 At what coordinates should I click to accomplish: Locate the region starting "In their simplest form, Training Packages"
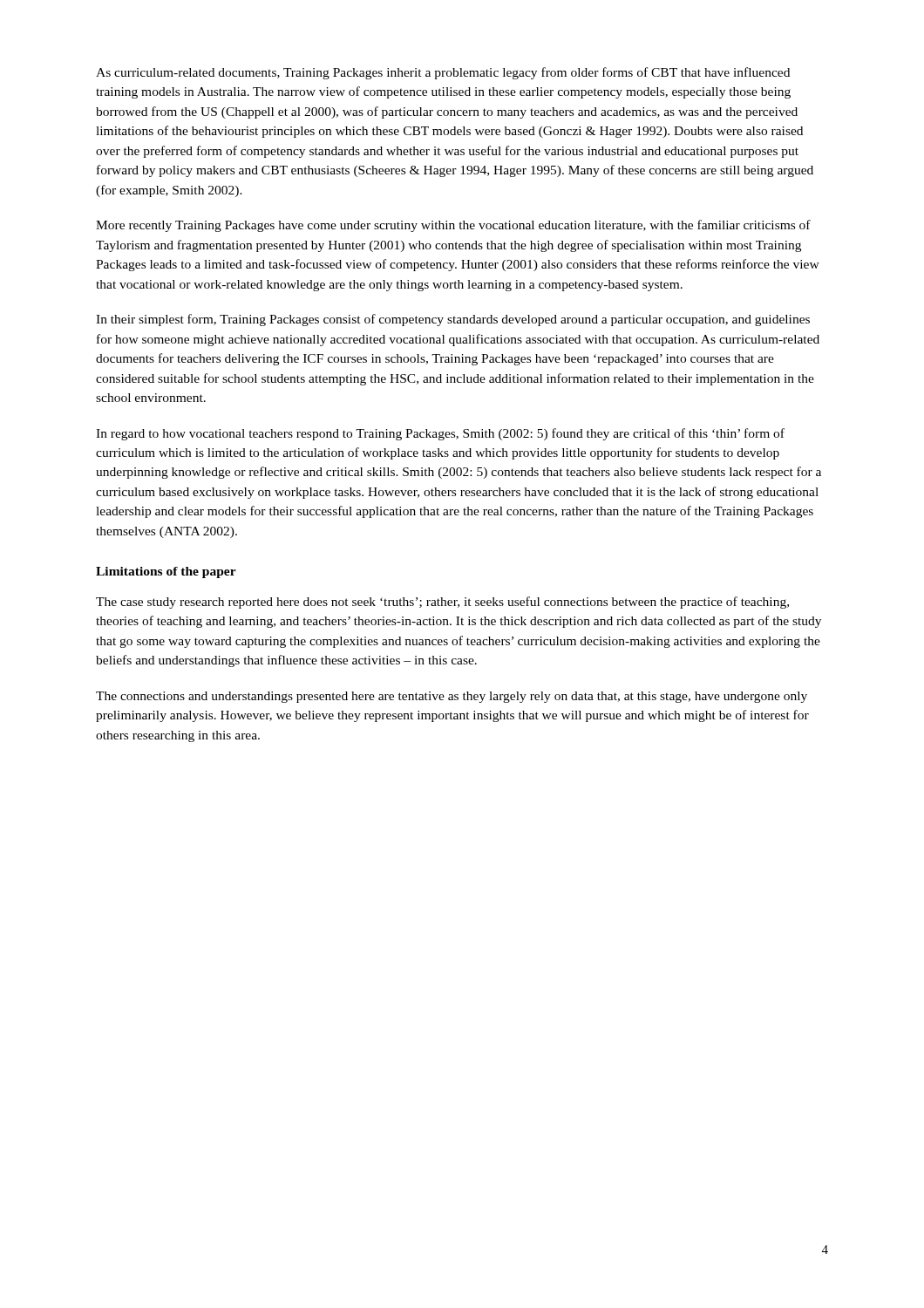tap(458, 358)
